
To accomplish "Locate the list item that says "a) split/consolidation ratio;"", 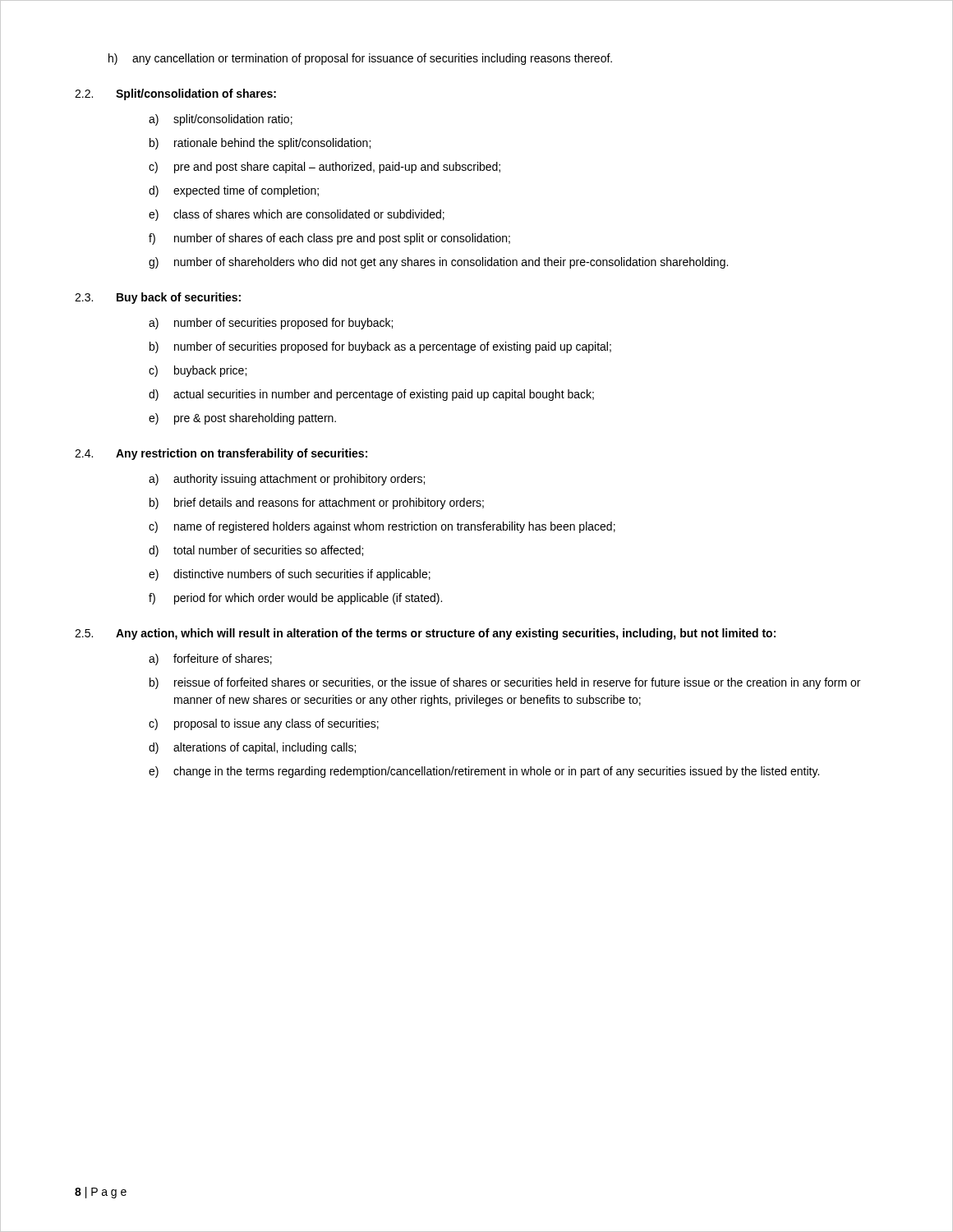I will (x=221, y=120).
